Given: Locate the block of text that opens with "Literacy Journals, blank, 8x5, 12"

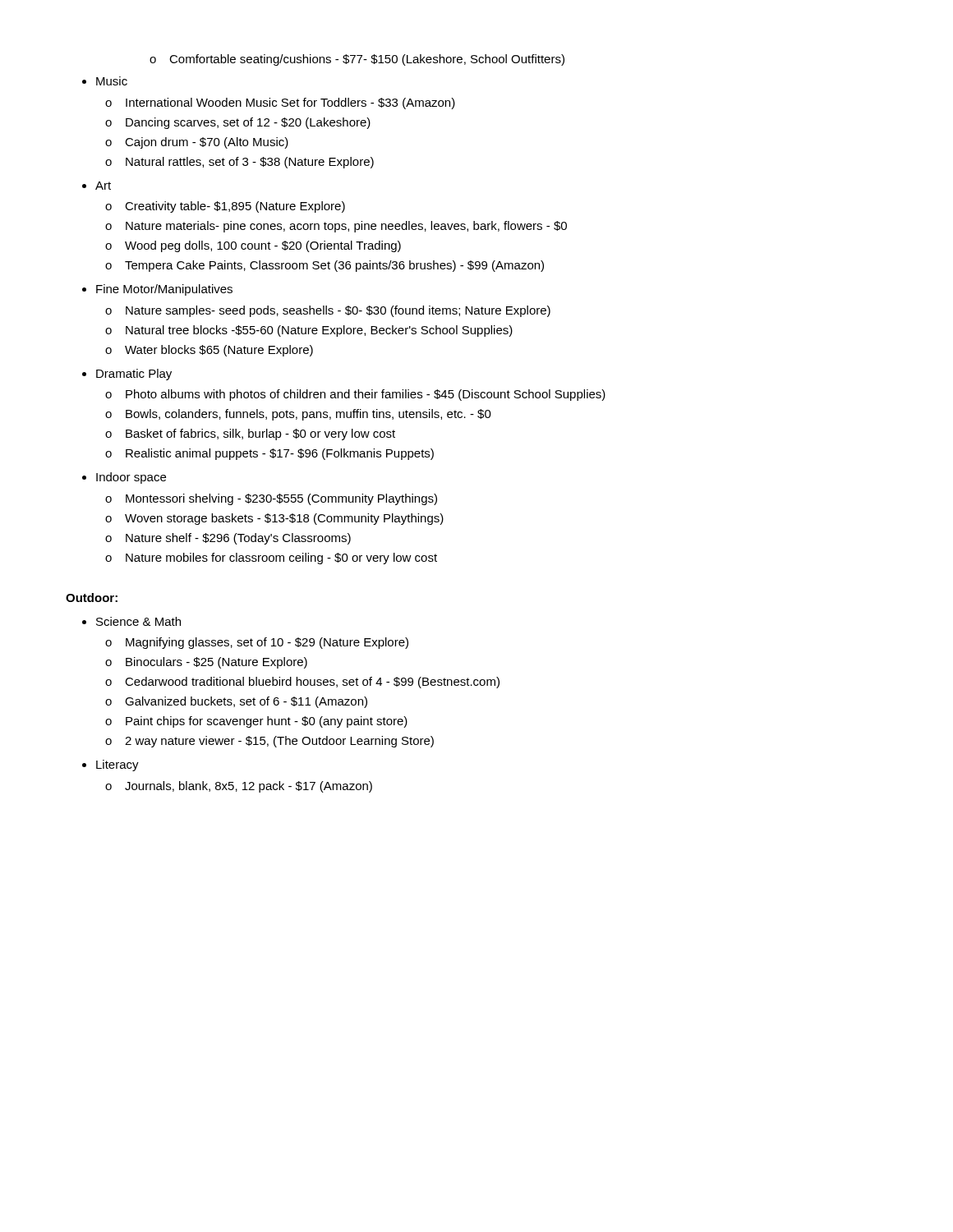Looking at the screenshot, I should coord(117,765).
